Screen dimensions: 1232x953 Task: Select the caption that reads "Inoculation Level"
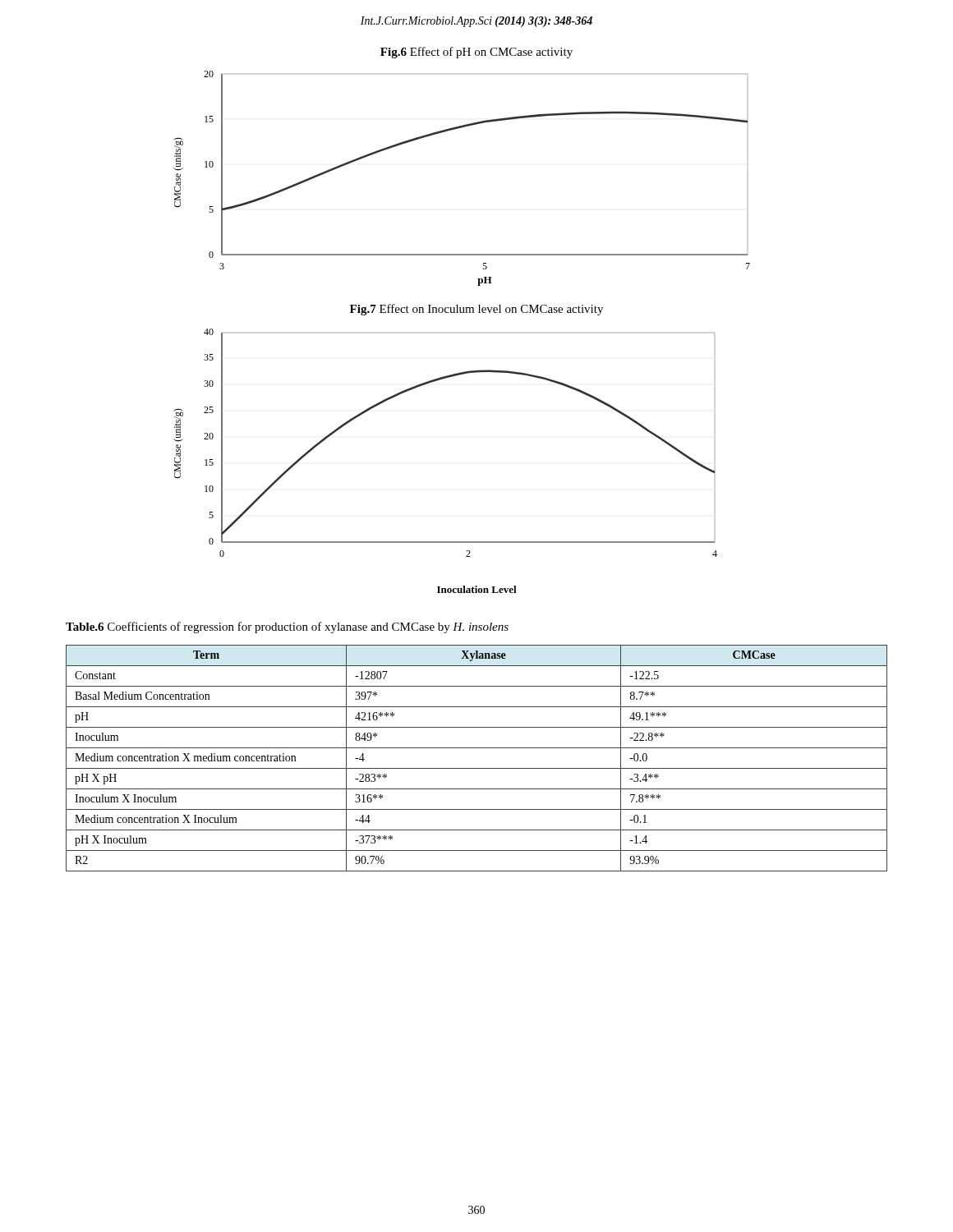pos(476,589)
